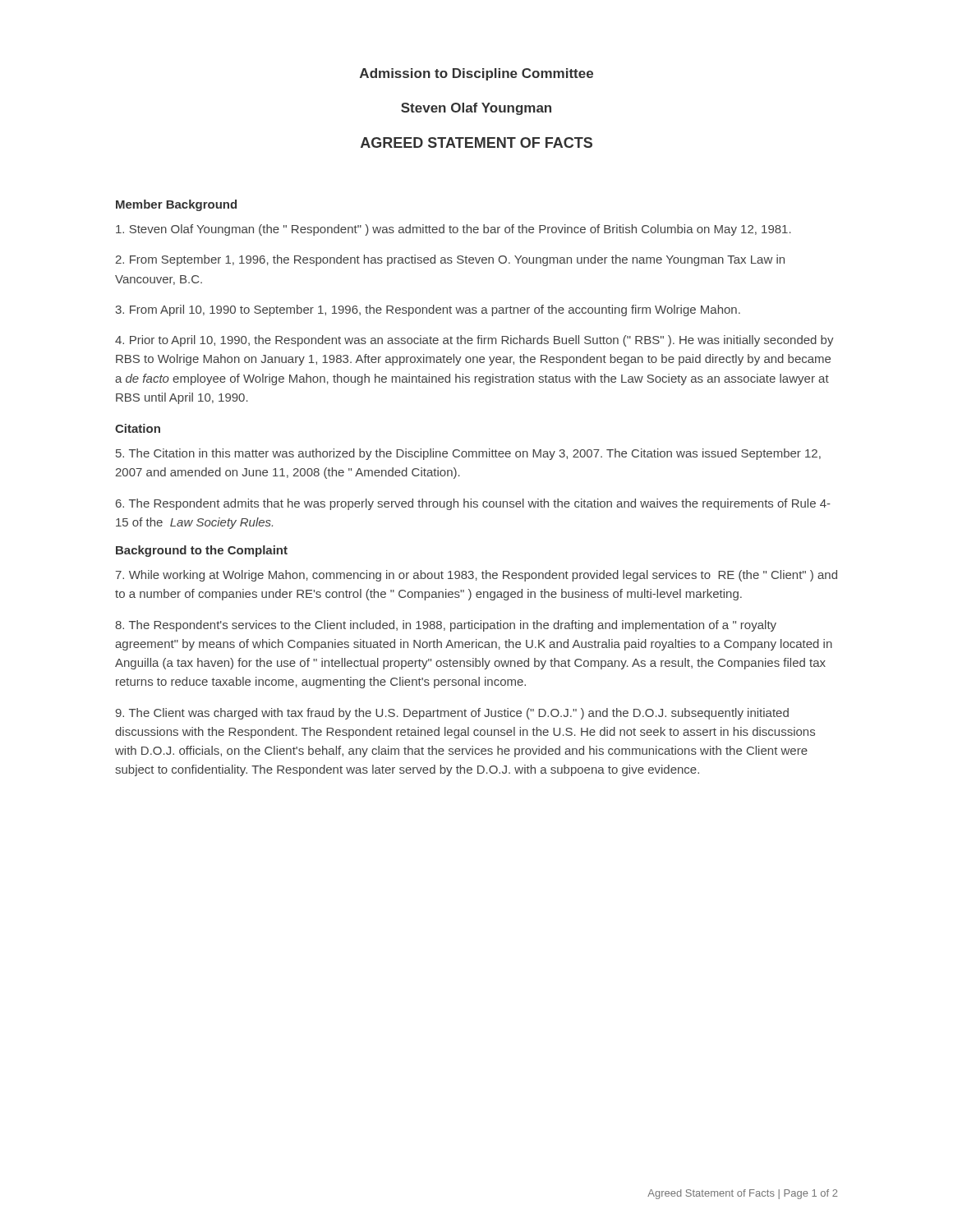Find the element starting "Member Background"
This screenshot has height=1232, width=953.
[176, 204]
